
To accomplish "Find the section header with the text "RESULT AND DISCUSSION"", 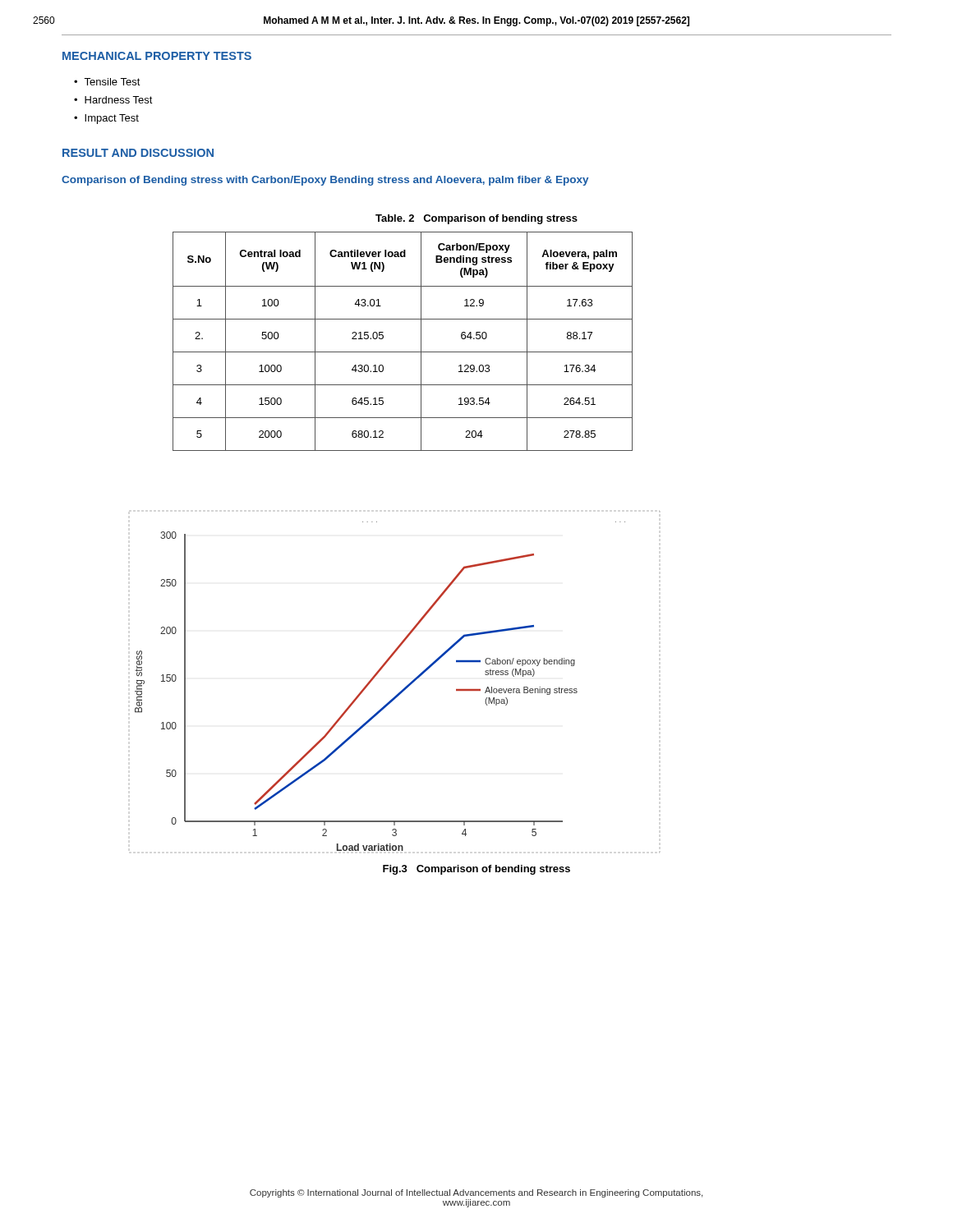I will (138, 153).
